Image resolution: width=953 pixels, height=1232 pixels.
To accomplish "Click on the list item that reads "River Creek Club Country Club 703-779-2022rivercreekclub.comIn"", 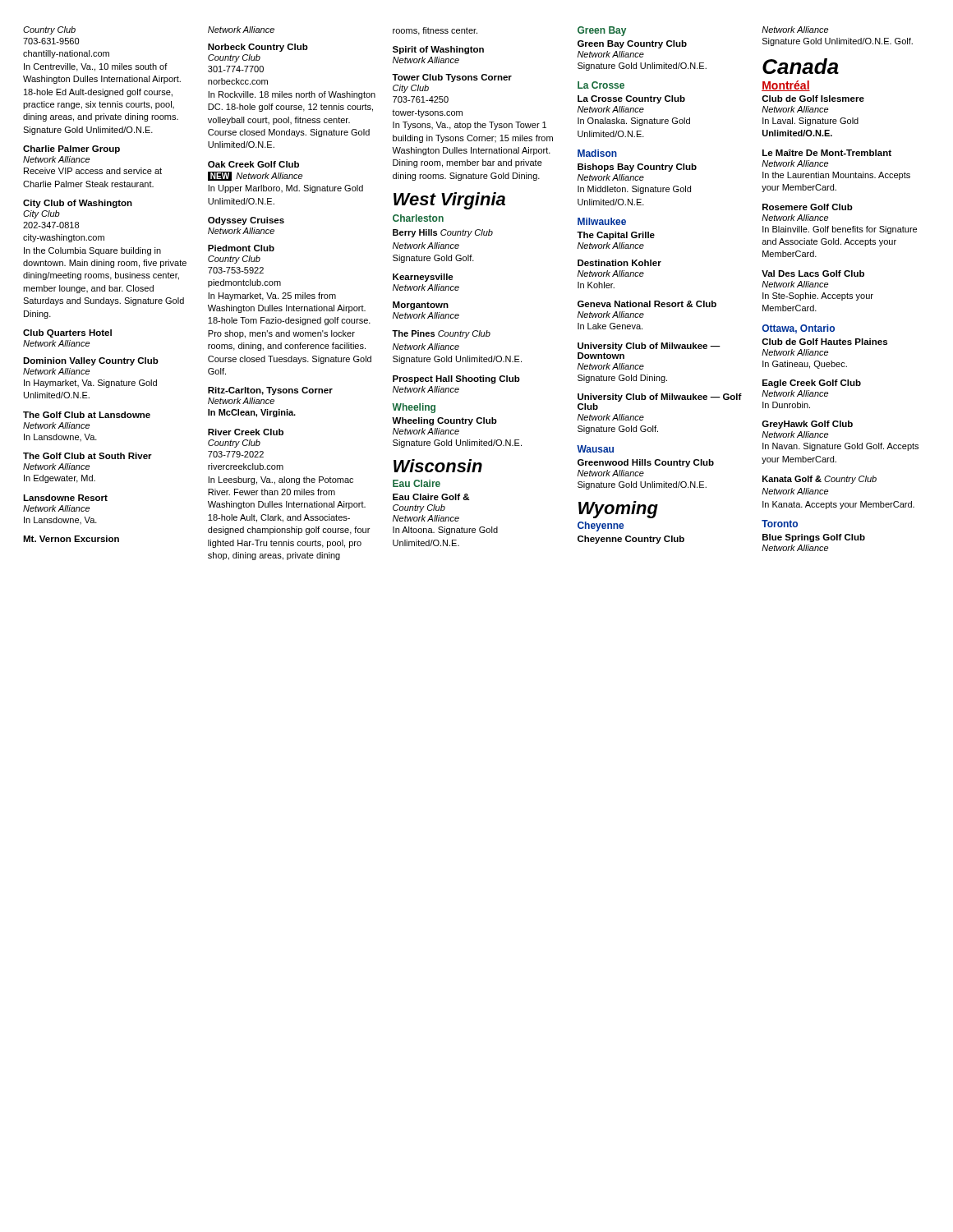I will (292, 494).
